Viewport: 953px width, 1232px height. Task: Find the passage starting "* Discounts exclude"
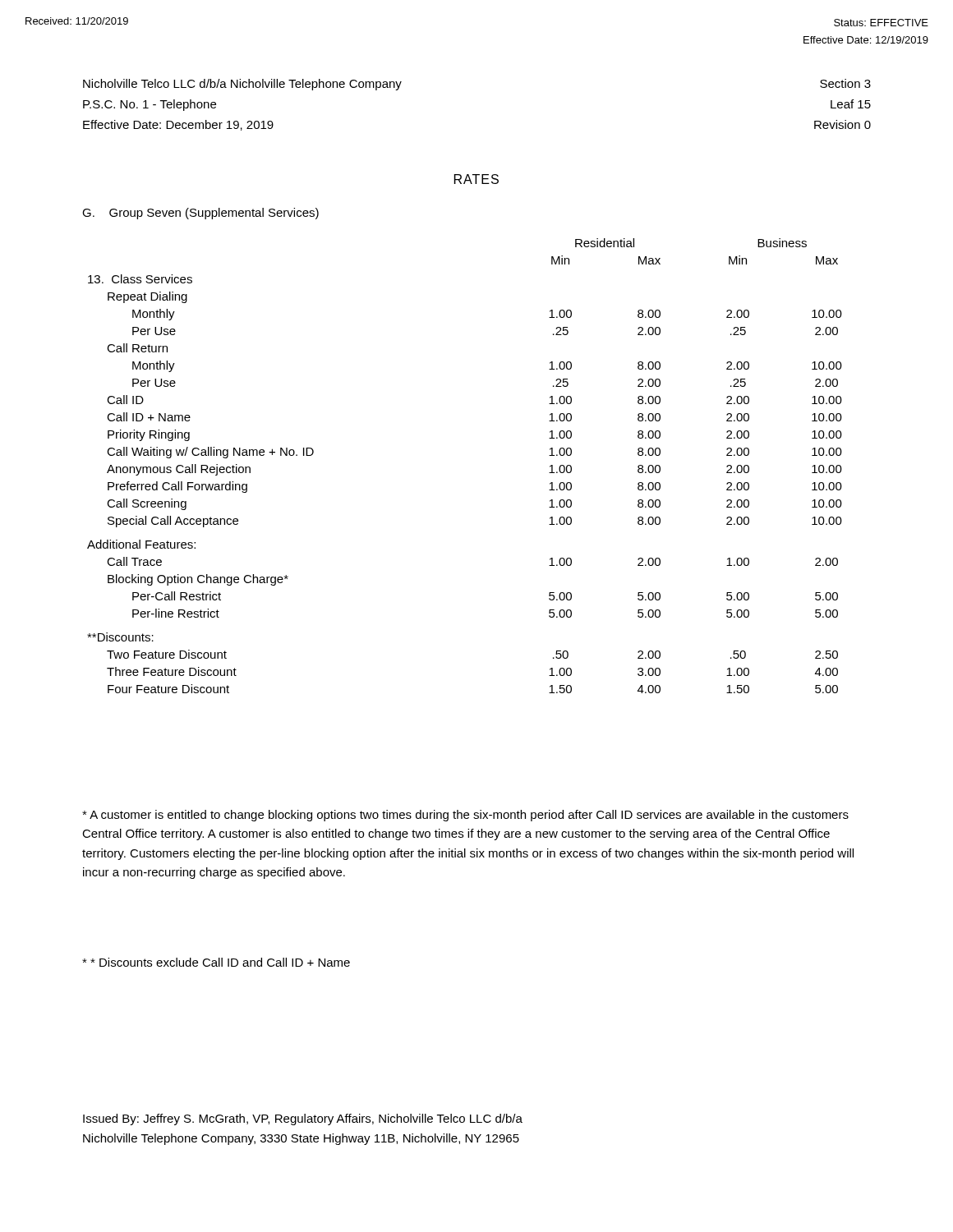pos(216,962)
